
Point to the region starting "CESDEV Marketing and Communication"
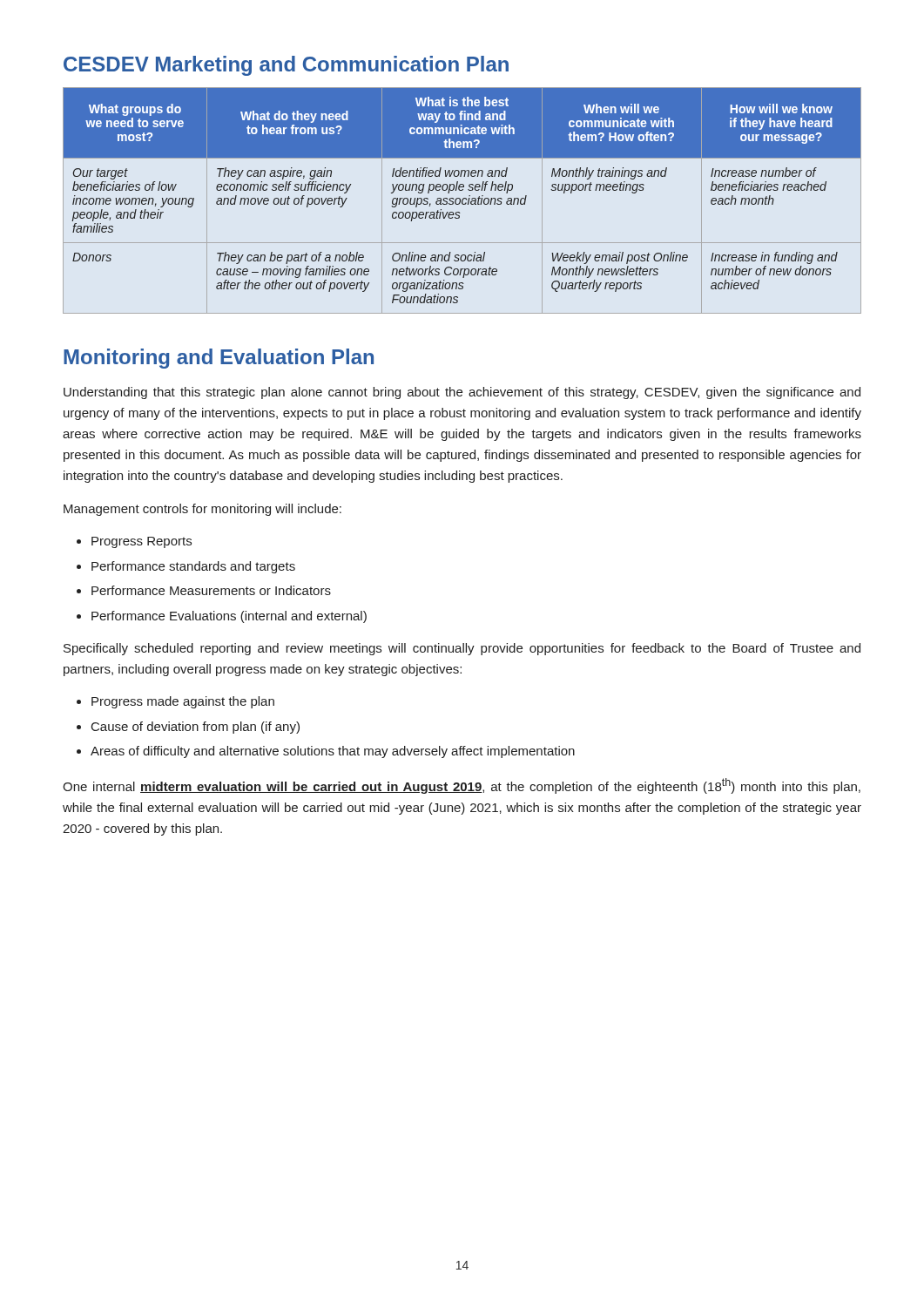462,65
